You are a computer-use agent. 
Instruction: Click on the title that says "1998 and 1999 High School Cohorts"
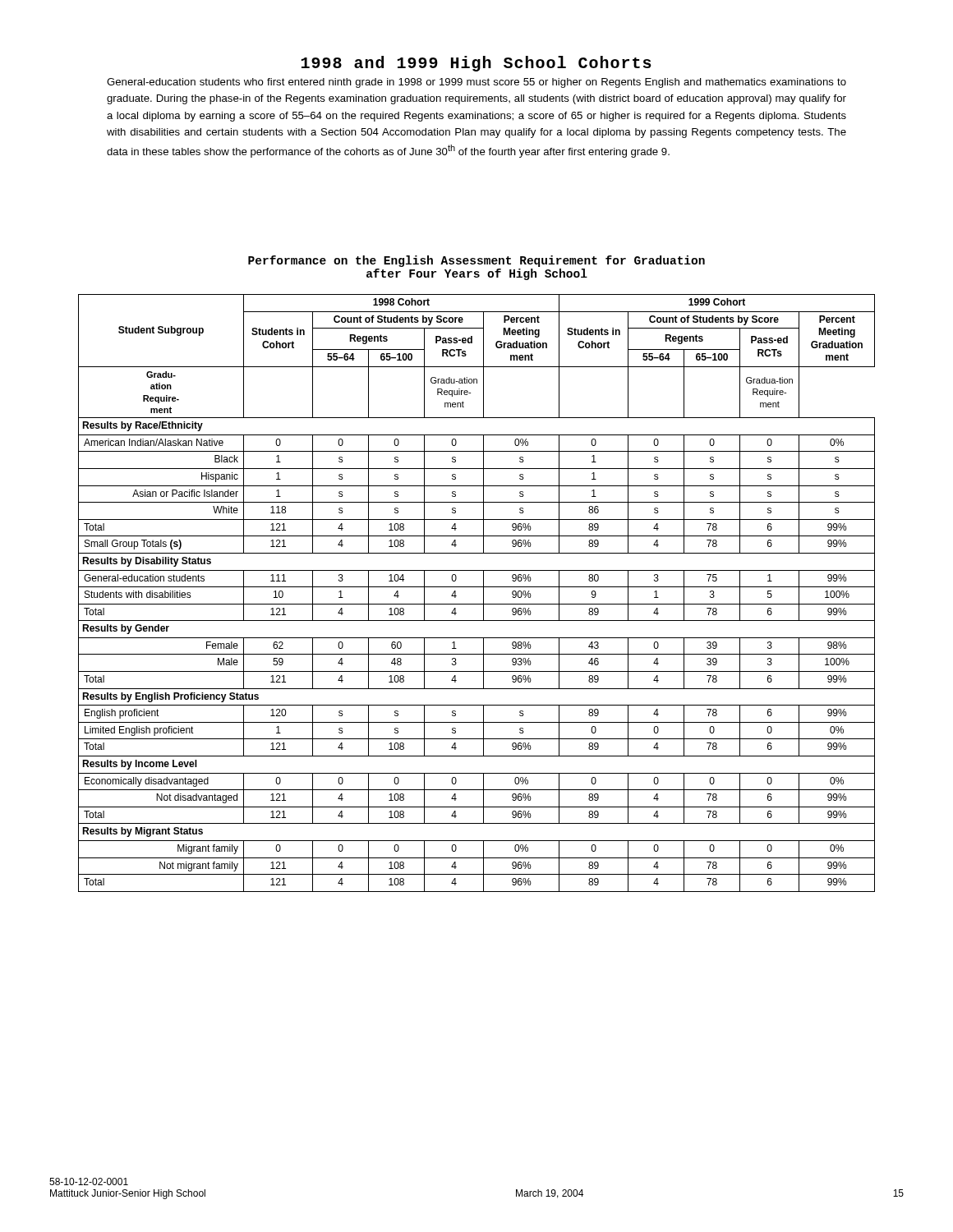476,64
